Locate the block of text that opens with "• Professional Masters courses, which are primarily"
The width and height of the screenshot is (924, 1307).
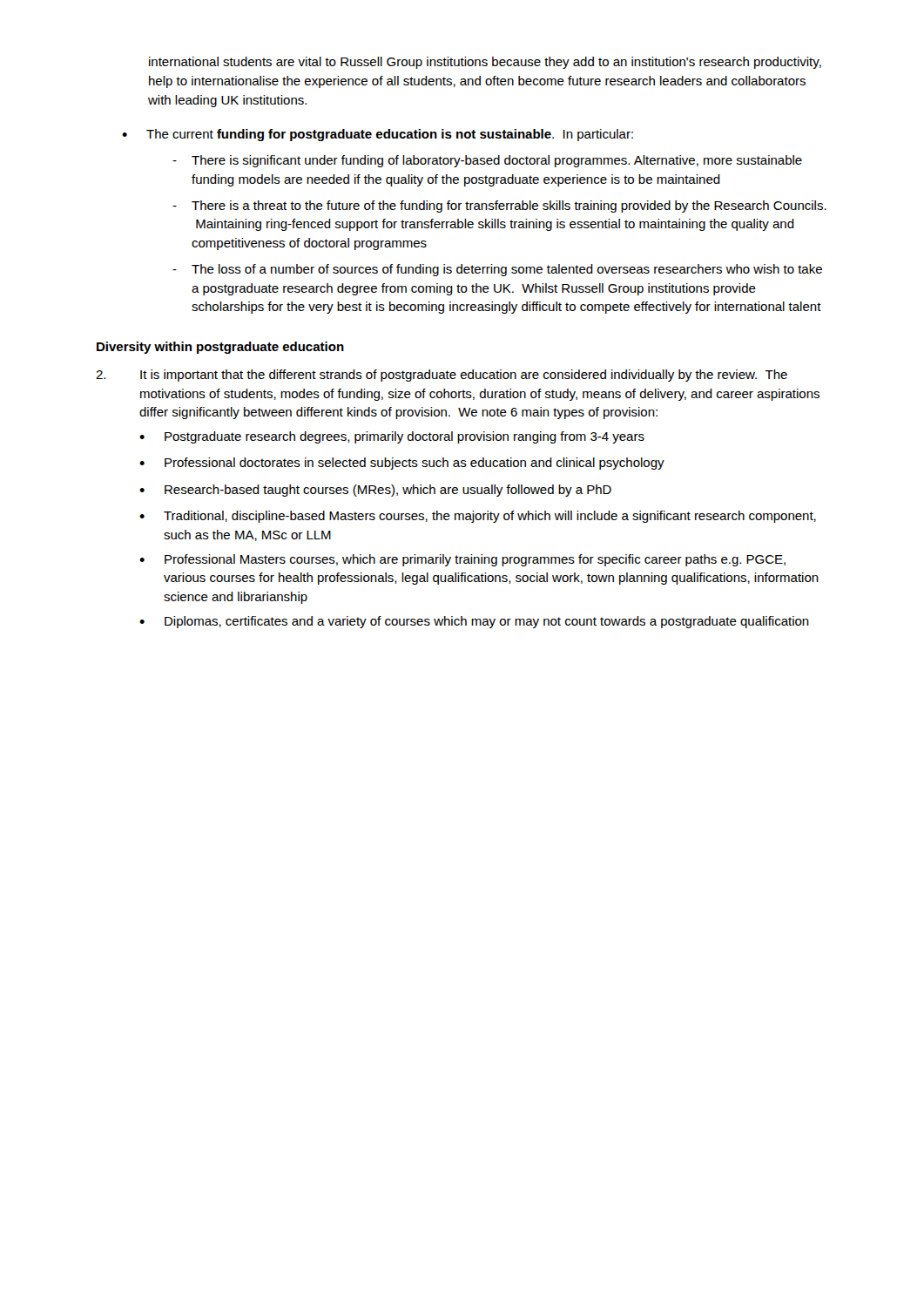(484, 578)
